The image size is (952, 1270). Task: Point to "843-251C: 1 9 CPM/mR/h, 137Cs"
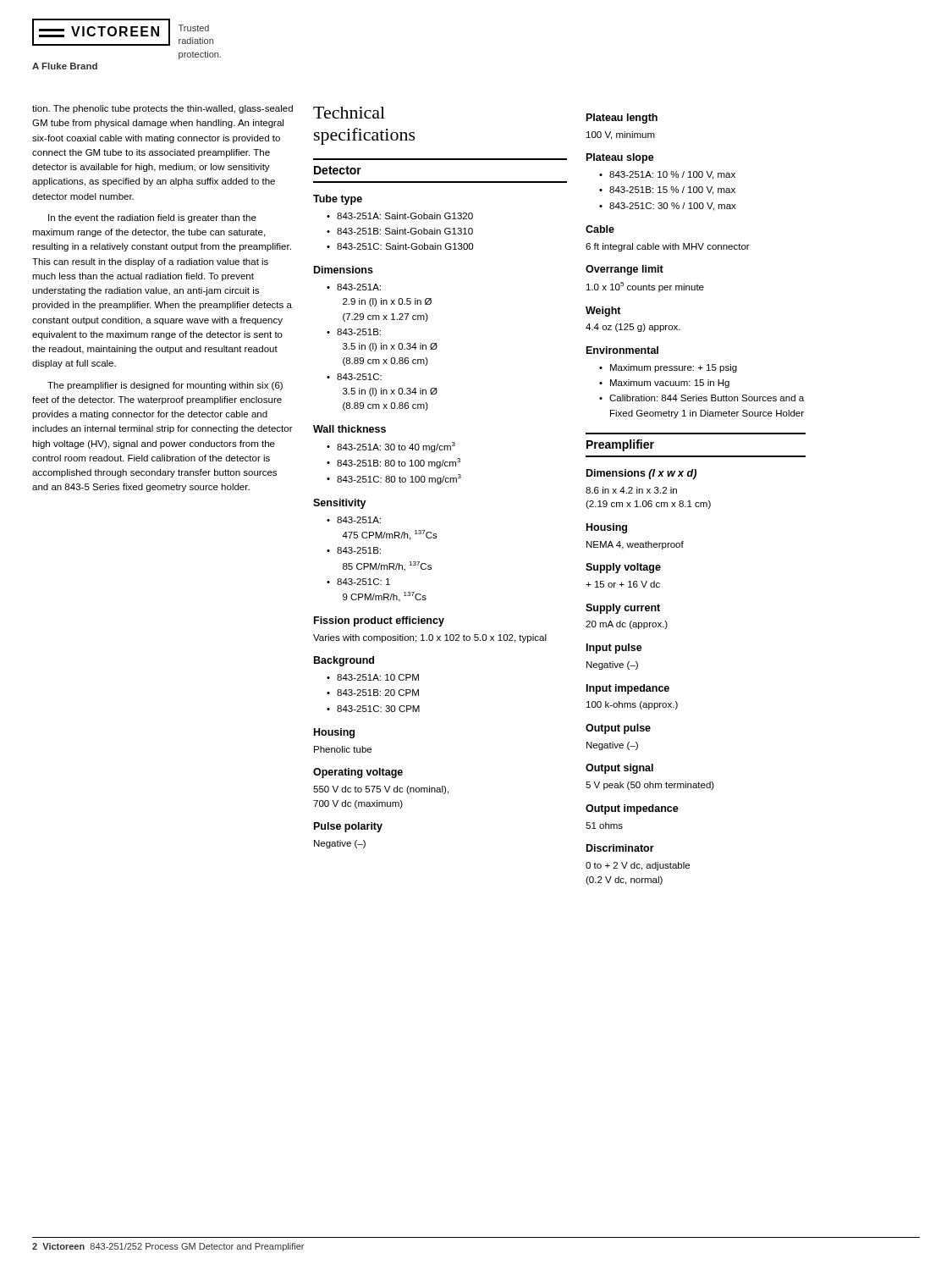point(382,589)
